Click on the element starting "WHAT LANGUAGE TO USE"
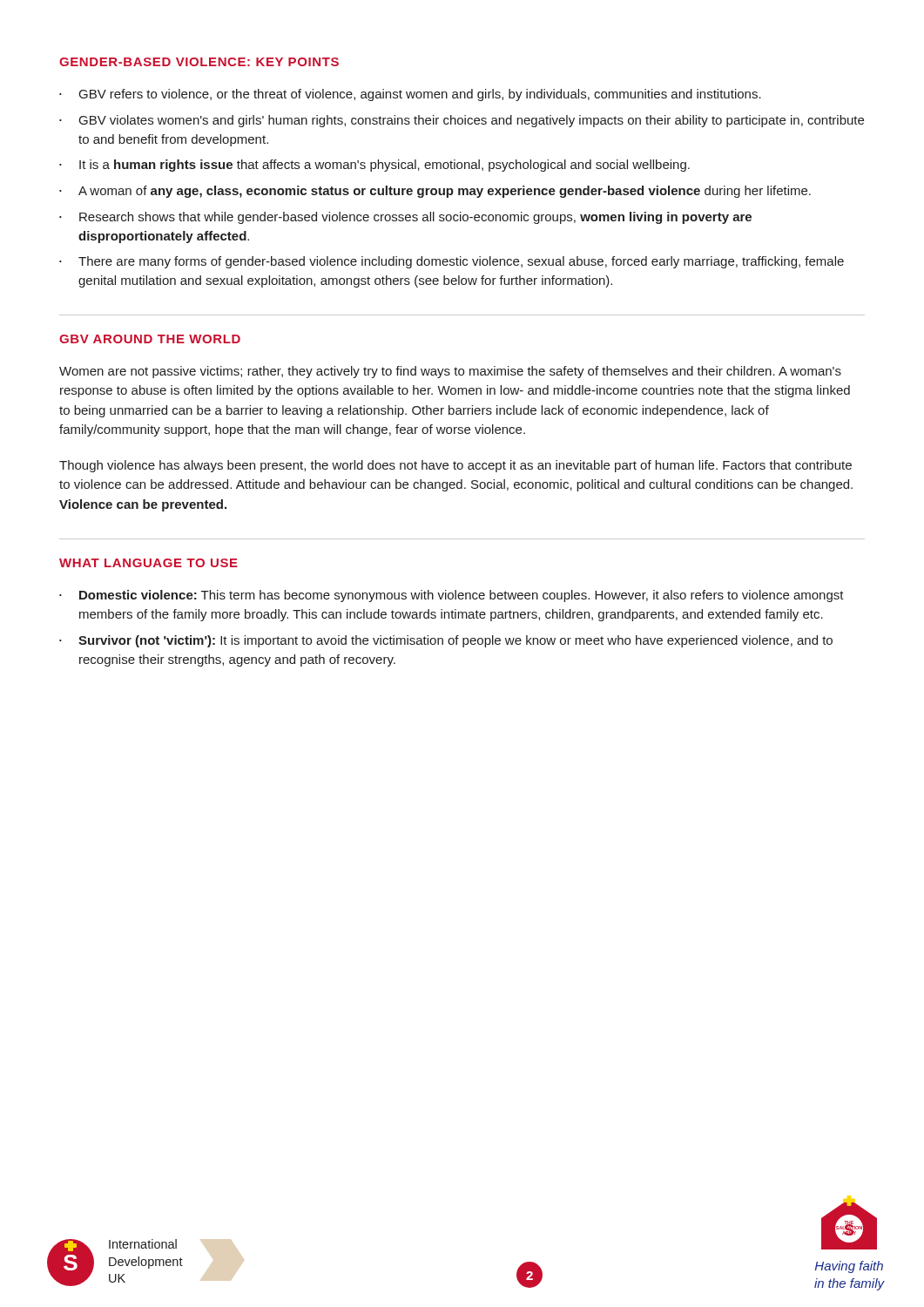This screenshot has width=924, height=1307. click(x=149, y=563)
